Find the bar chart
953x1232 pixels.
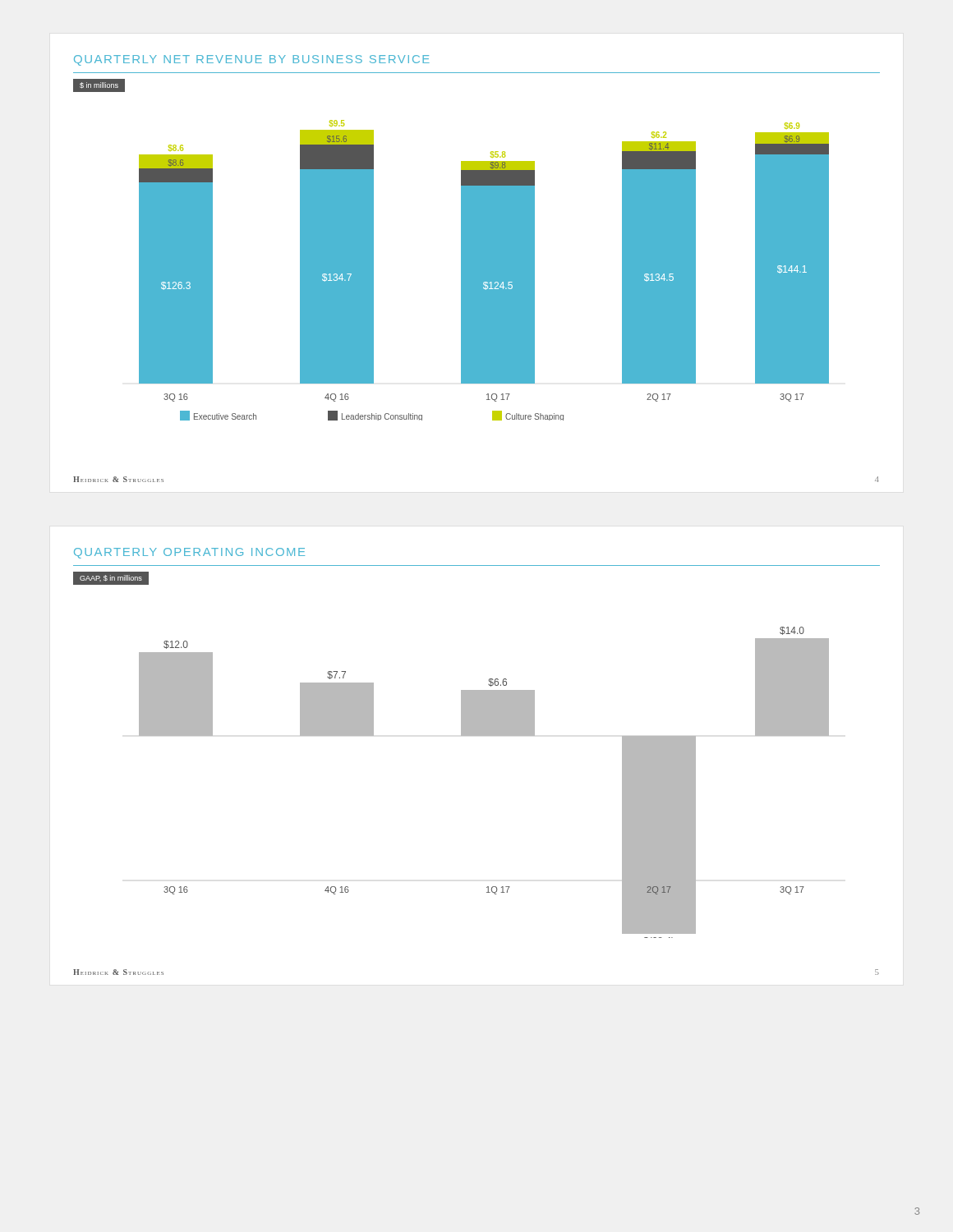tap(476, 756)
